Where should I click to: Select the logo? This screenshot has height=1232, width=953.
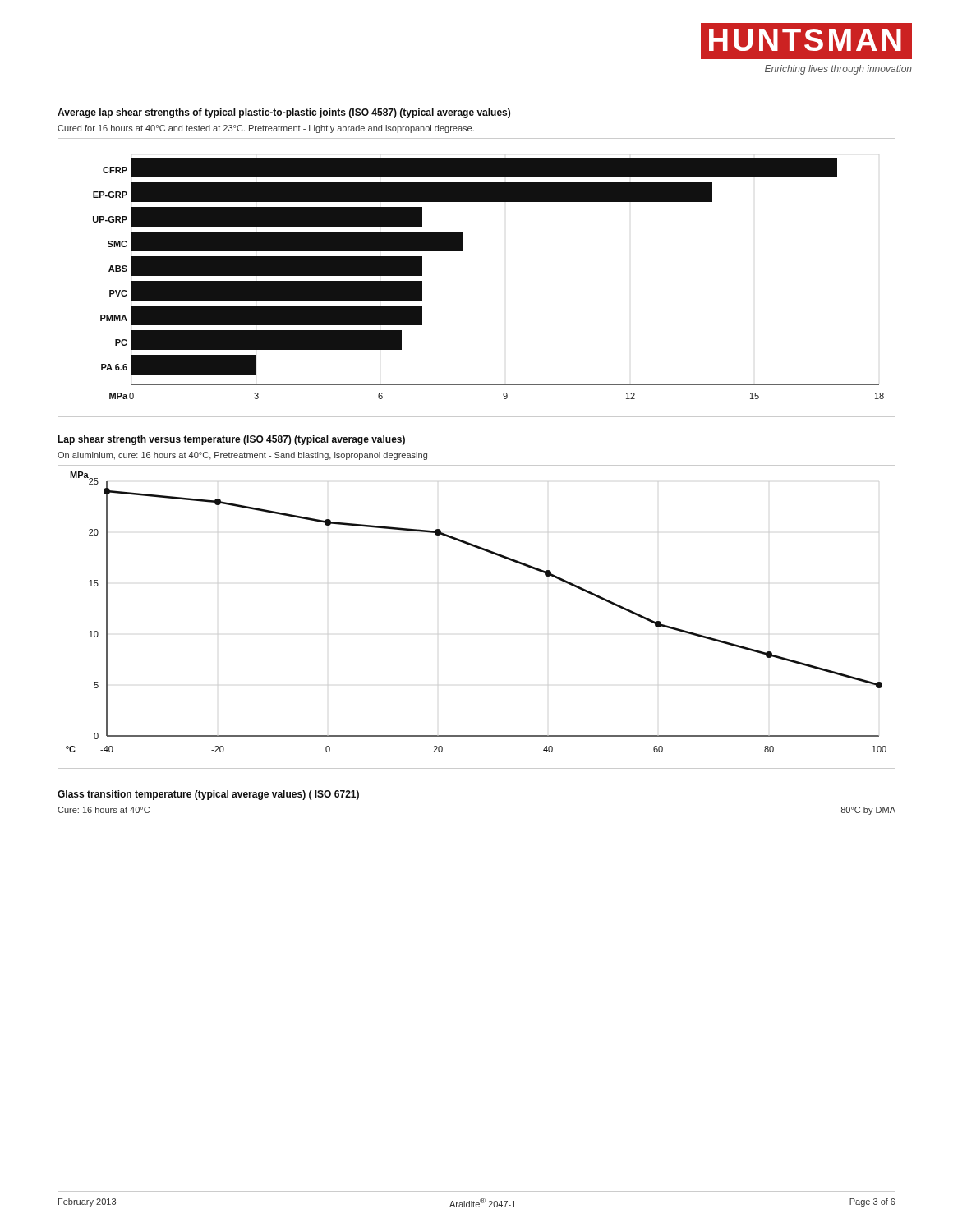806,49
